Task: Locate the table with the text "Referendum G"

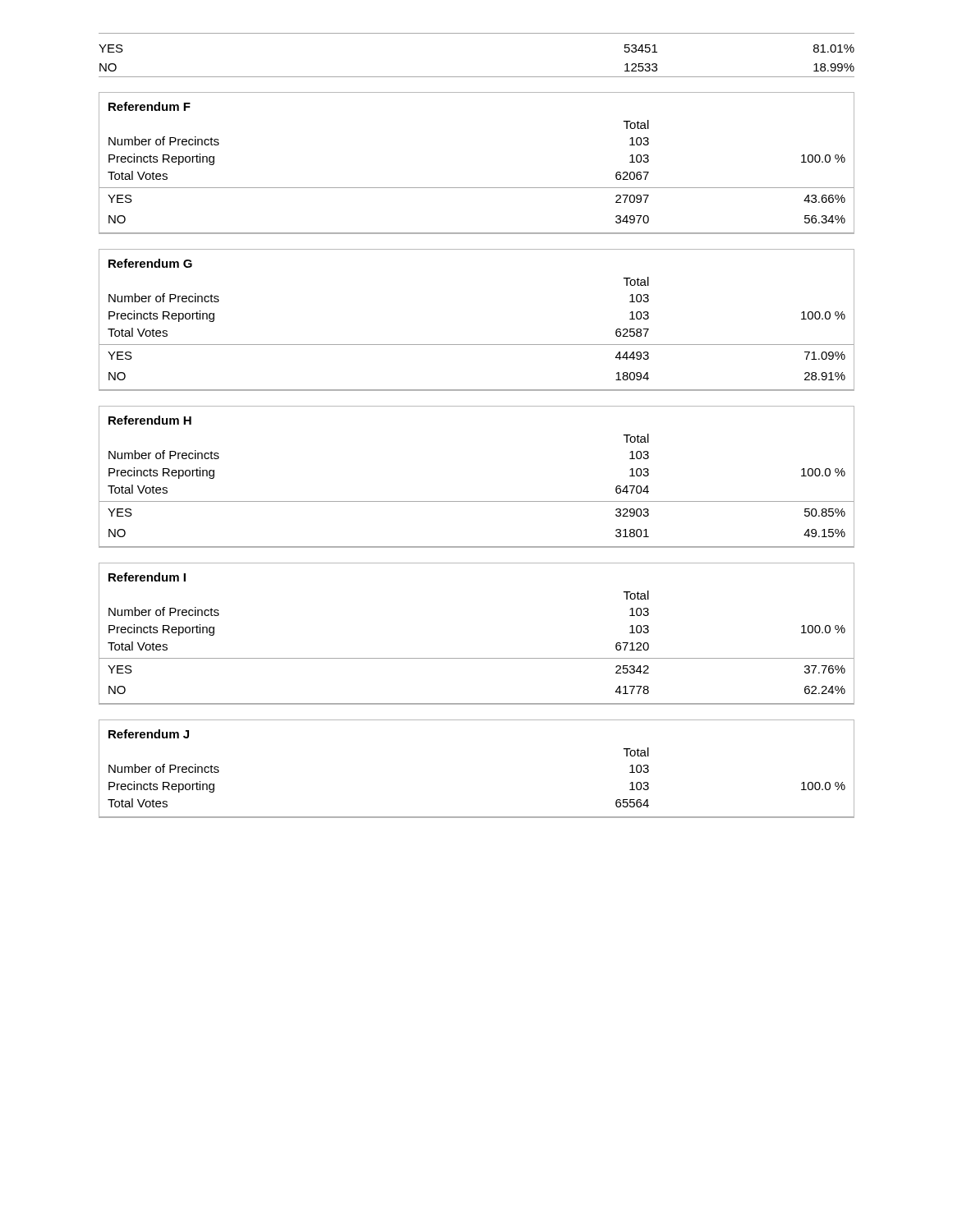Action: tap(476, 320)
